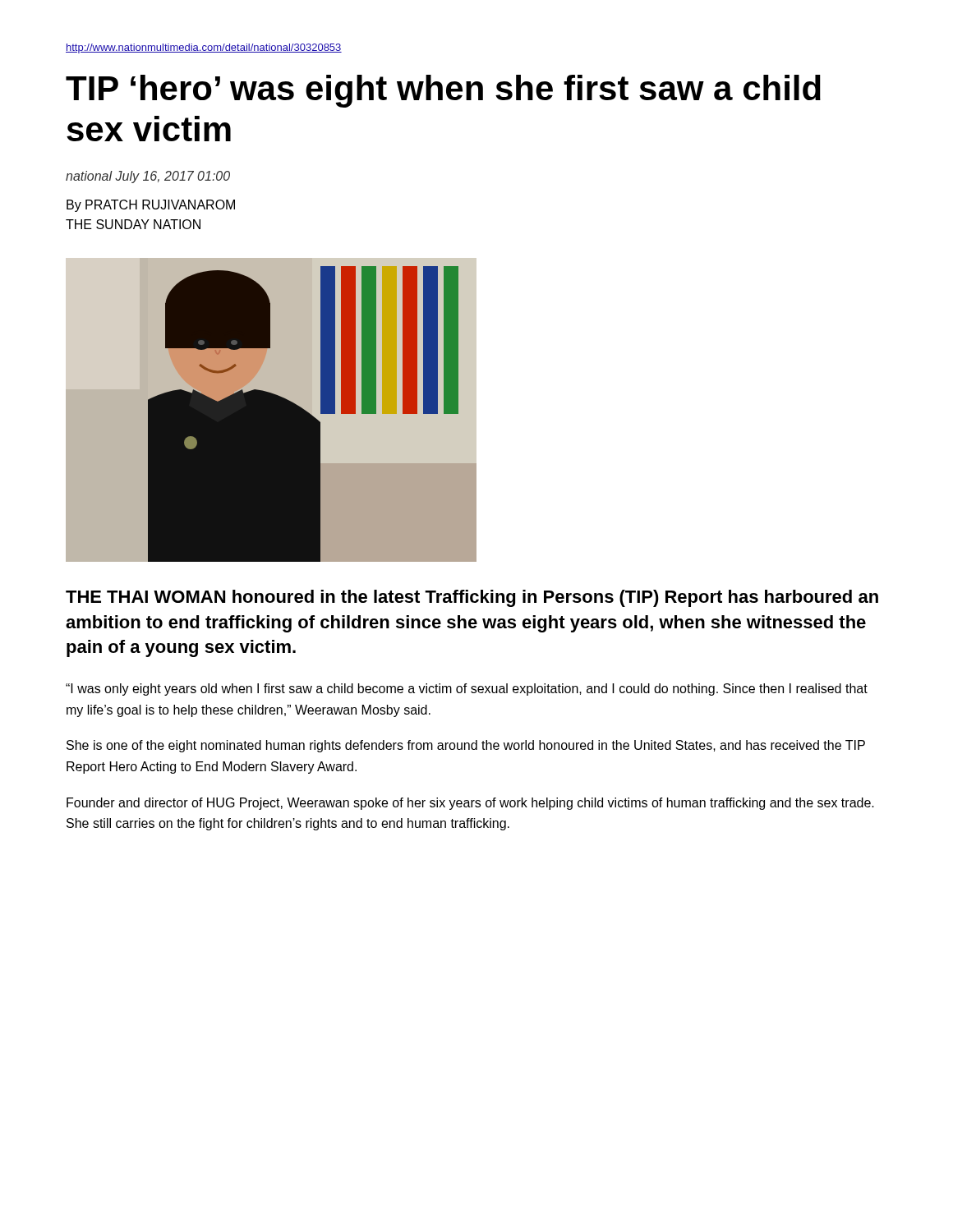Click where it says "national July 16, 2017 01:00"
The height and width of the screenshot is (1232, 953).
[x=148, y=176]
